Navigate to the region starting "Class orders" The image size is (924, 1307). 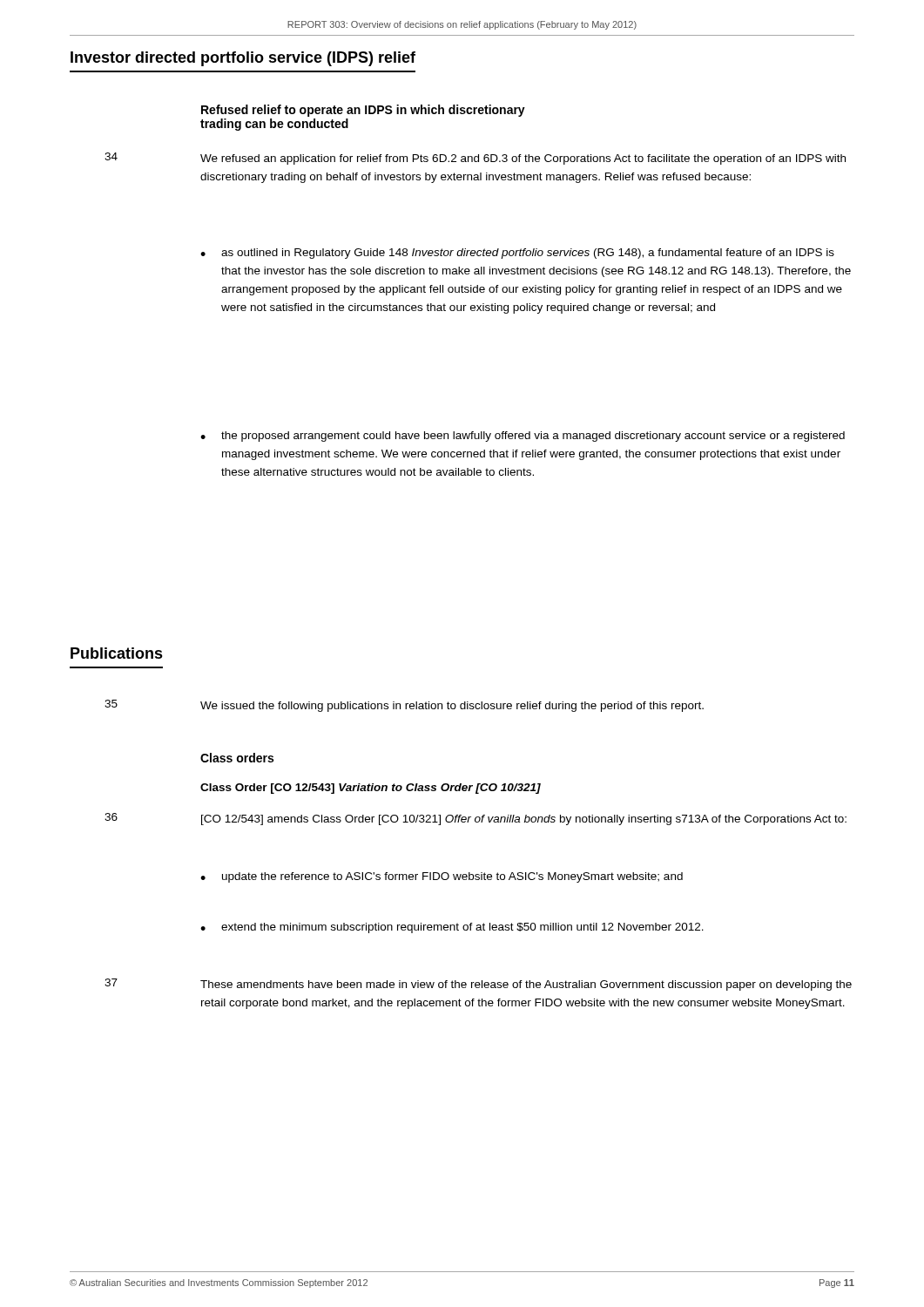[237, 758]
